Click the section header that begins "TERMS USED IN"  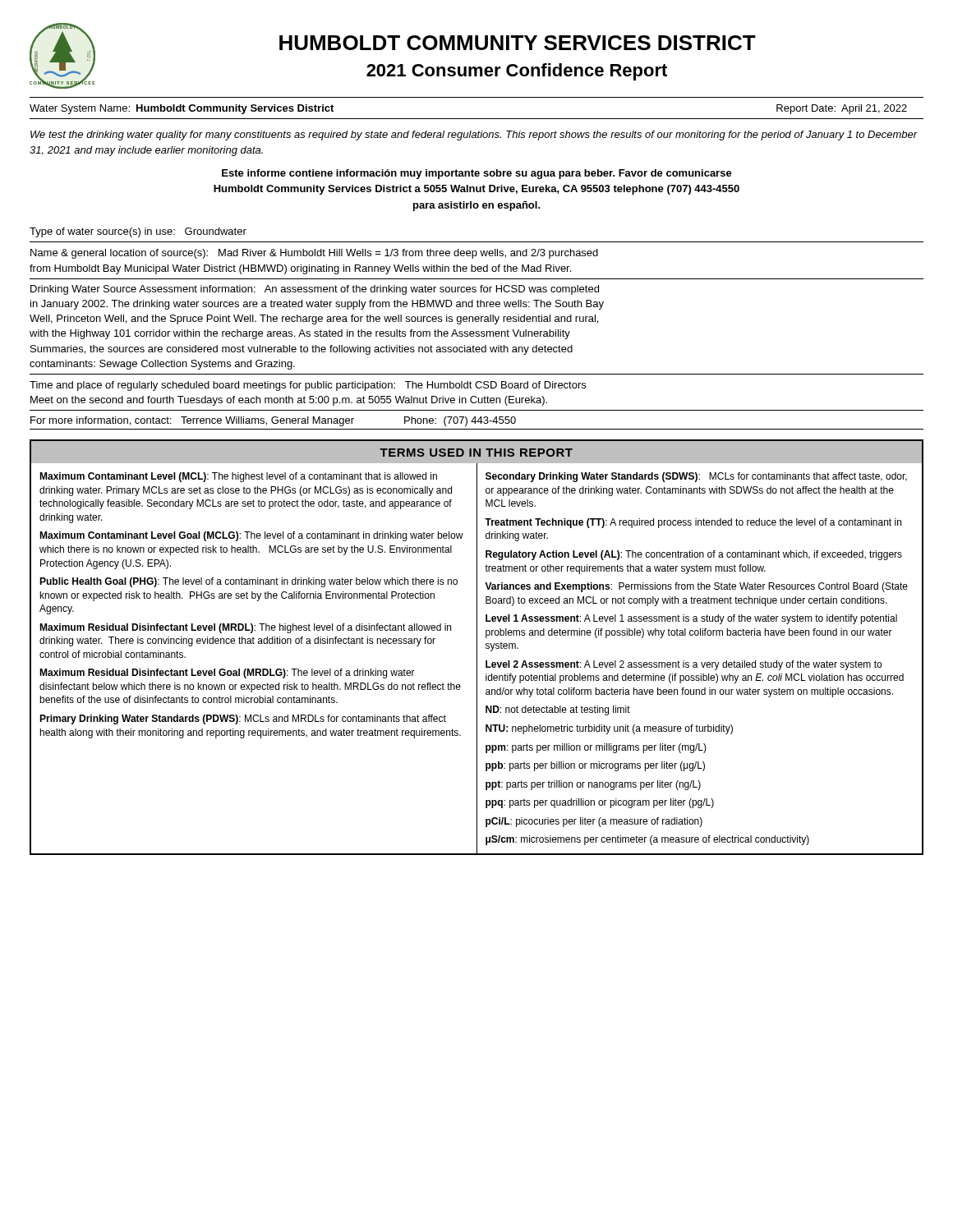[x=476, y=452]
